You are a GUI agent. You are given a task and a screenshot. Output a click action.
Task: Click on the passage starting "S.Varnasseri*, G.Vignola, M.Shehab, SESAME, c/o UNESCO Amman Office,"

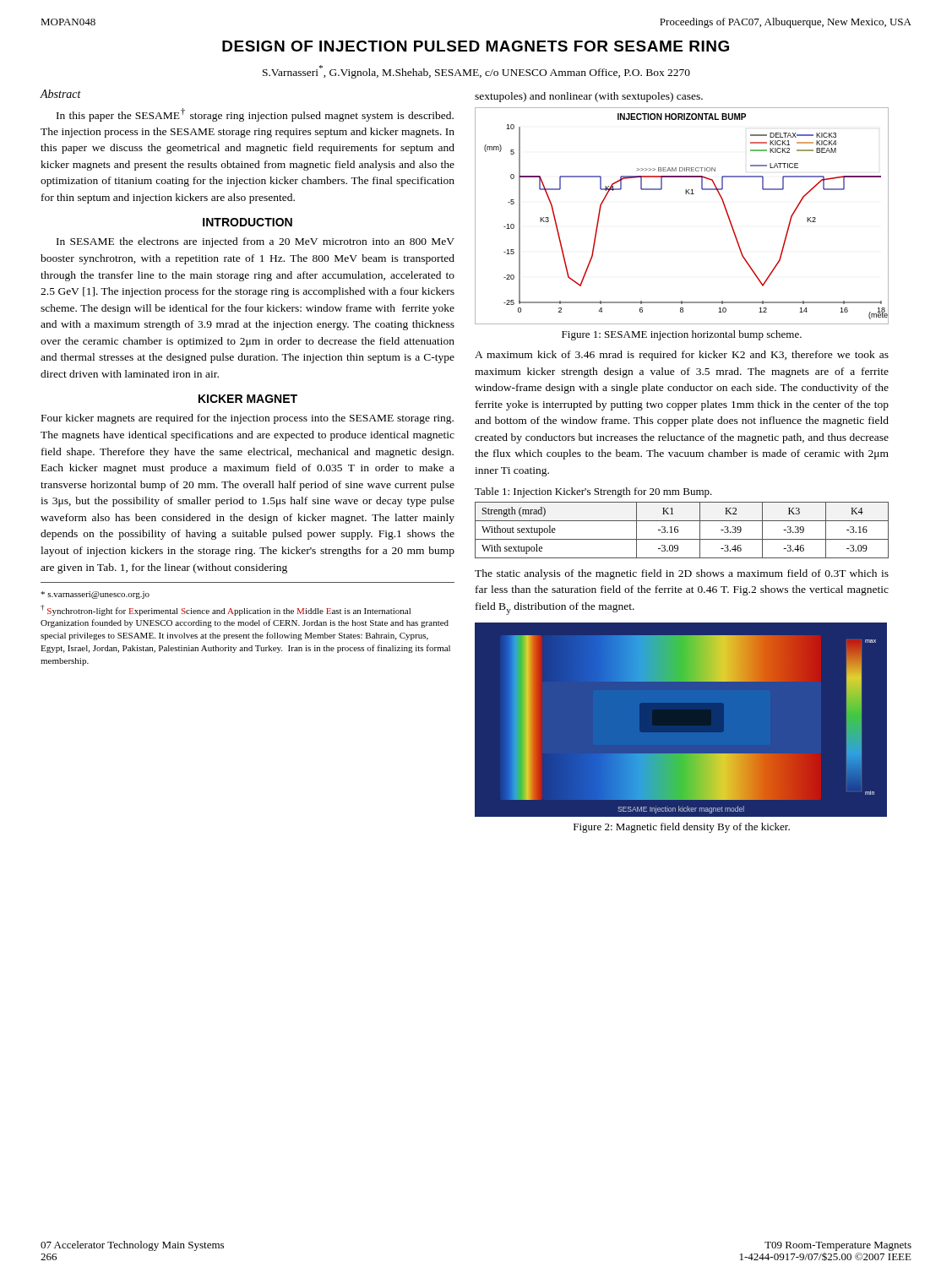pos(476,70)
